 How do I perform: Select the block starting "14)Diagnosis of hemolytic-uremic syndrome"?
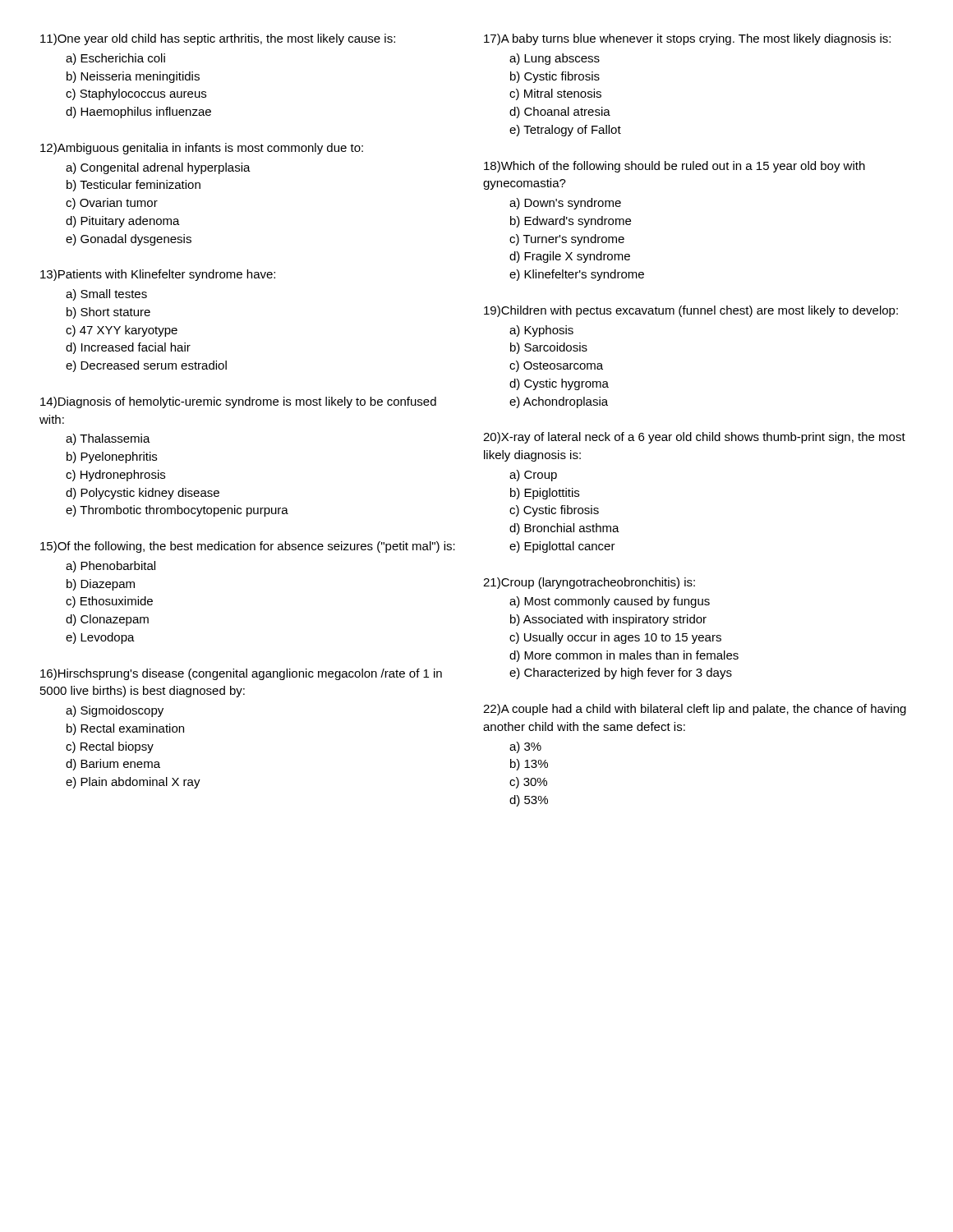coord(238,402)
